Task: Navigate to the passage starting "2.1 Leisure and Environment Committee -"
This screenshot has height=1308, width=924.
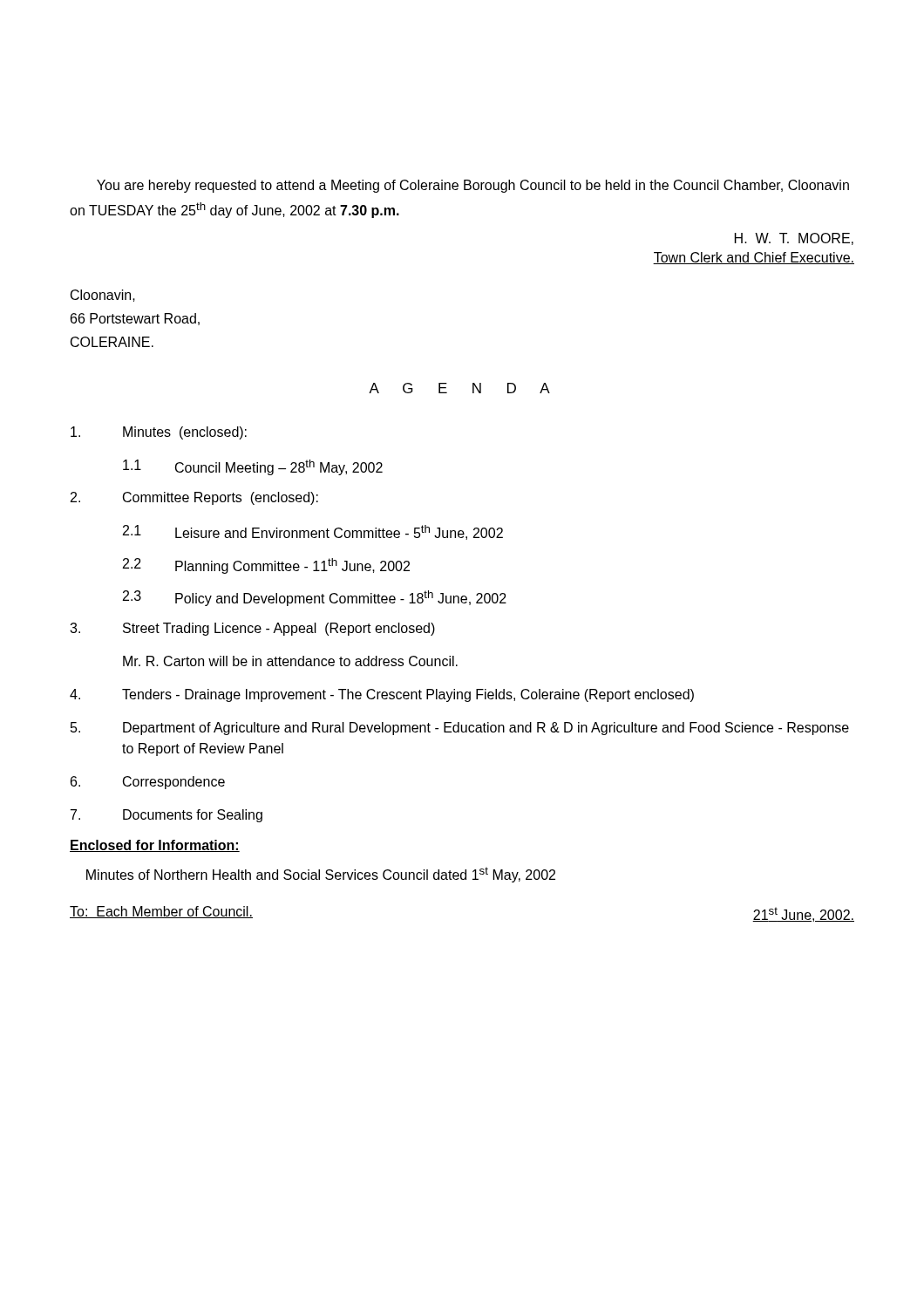Action: (x=488, y=533)
